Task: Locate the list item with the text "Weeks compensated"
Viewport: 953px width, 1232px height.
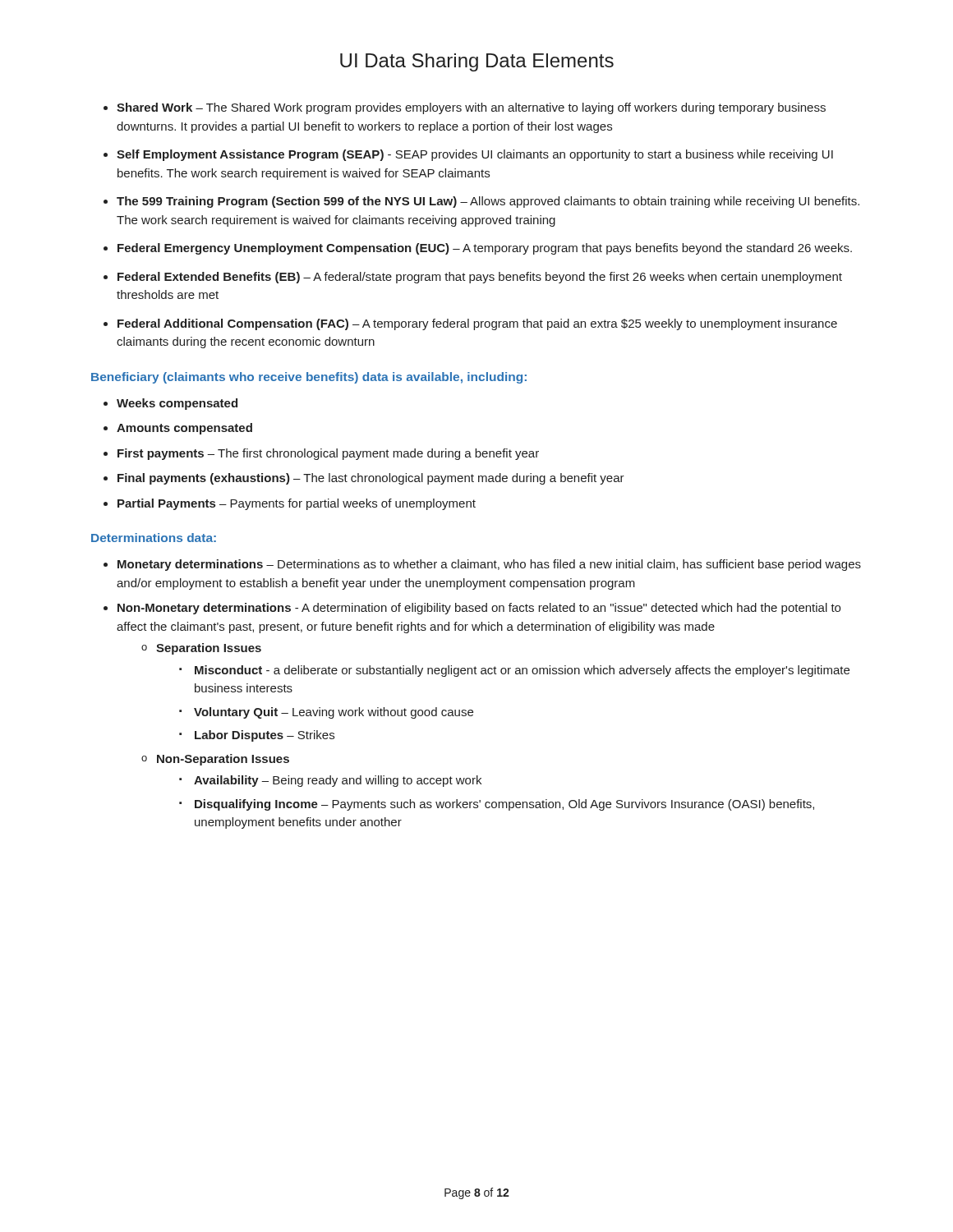Action: pos(177,402)
